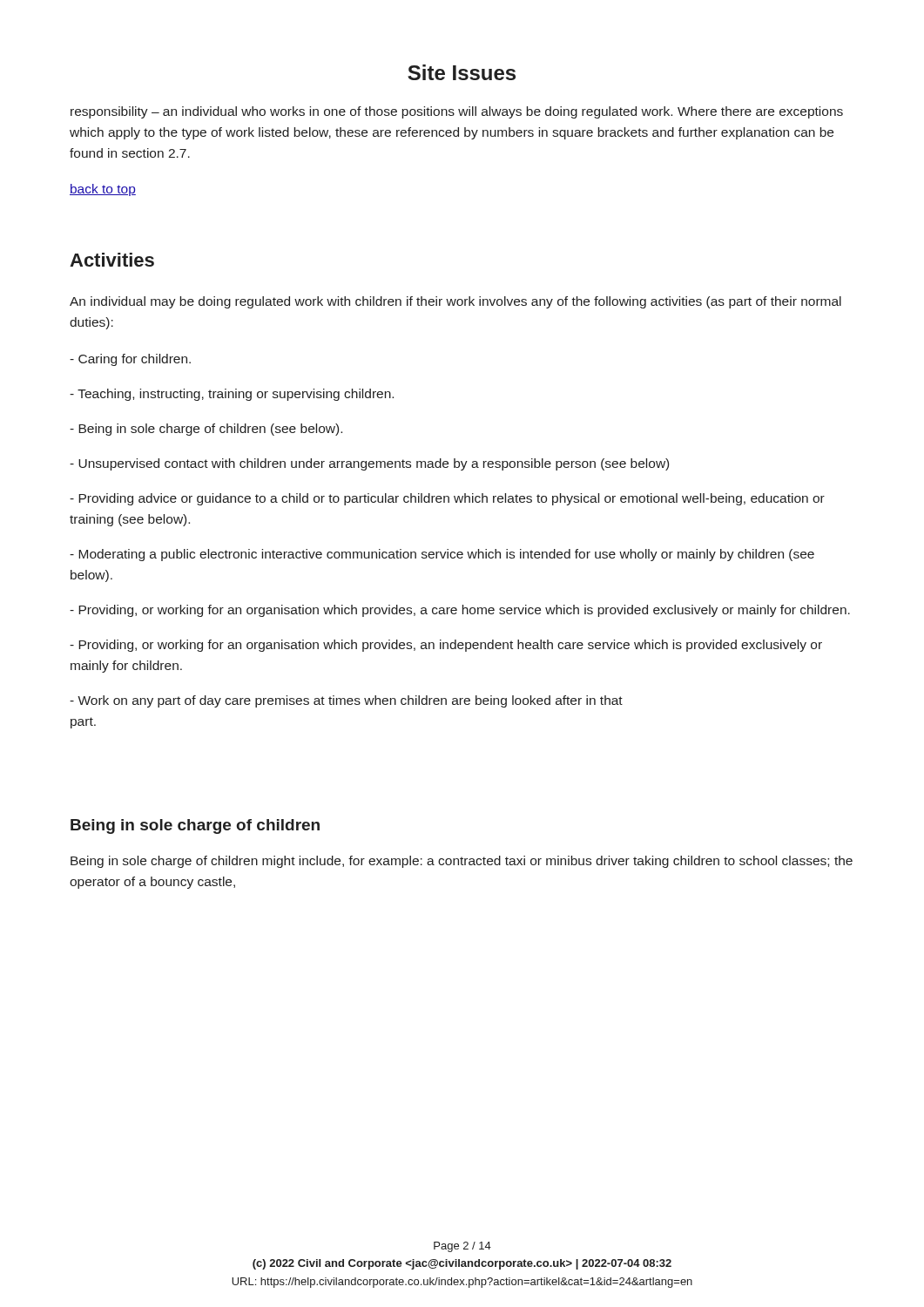Find the text starting "Site Issues"
Image resolution: width=924 pixels, height=1307 pixels.
pyautogui.click(x=462, y=73)
